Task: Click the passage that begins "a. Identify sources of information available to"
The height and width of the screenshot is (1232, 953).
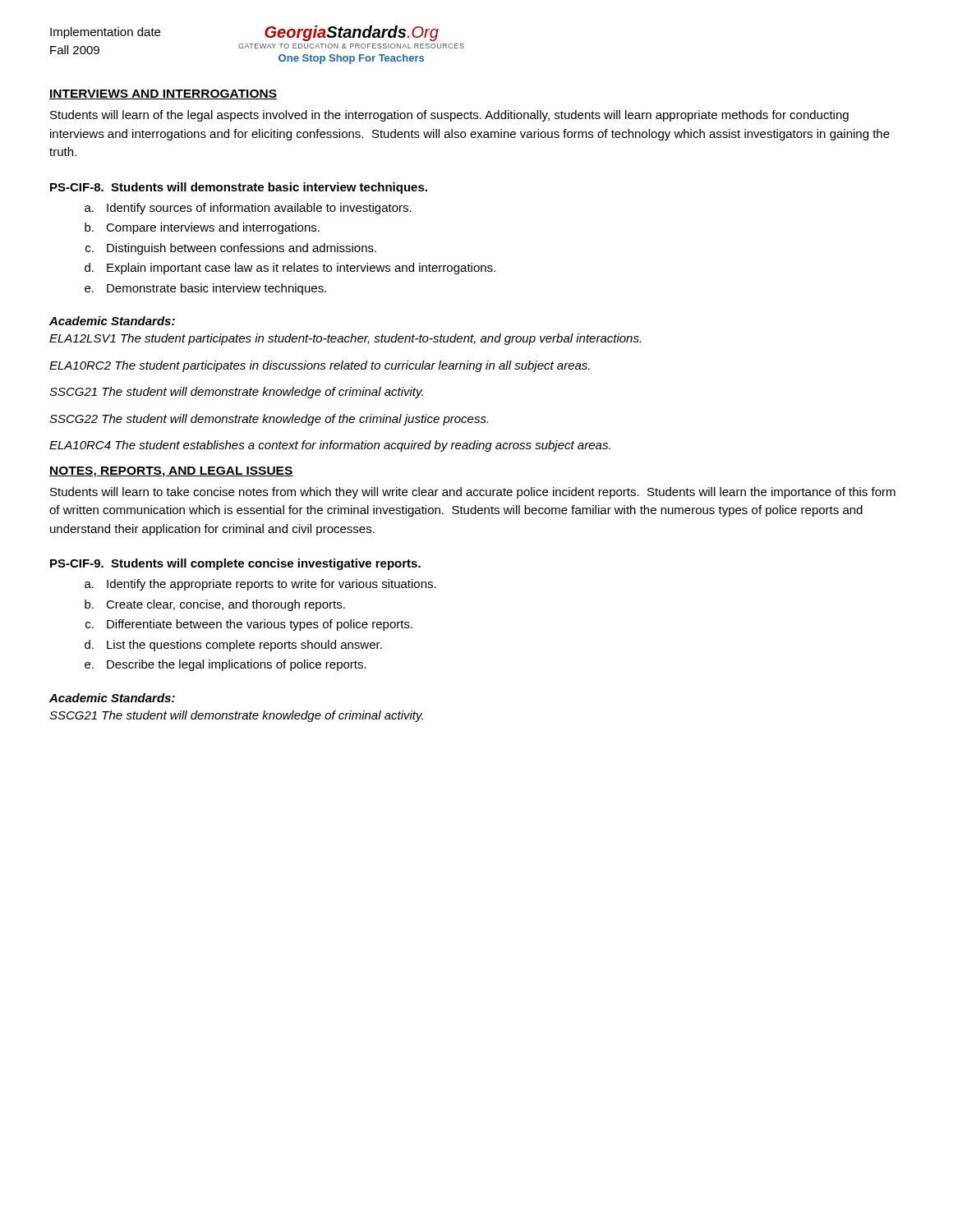Action: point(248,209)
